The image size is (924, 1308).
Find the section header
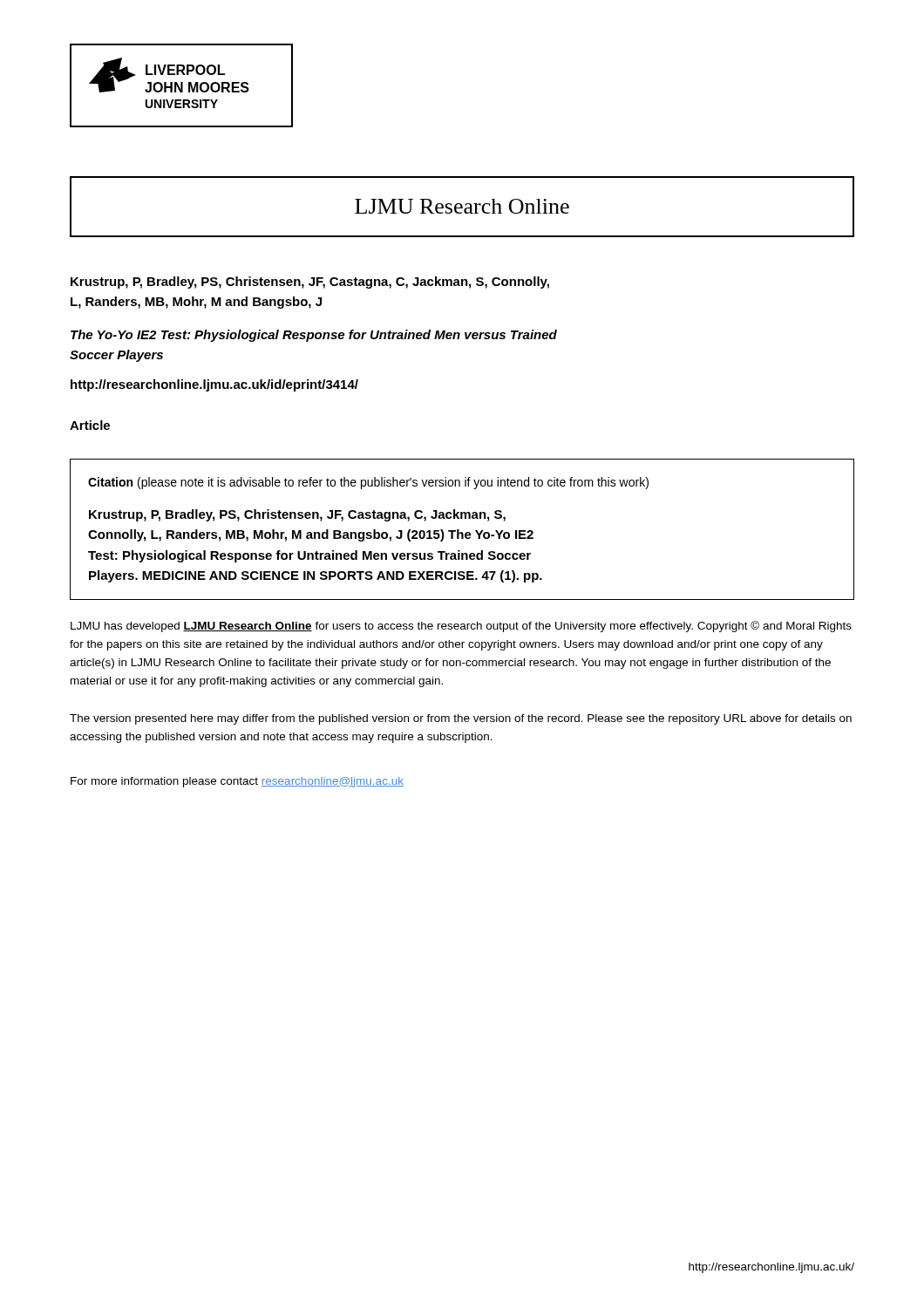coord(90,425)
